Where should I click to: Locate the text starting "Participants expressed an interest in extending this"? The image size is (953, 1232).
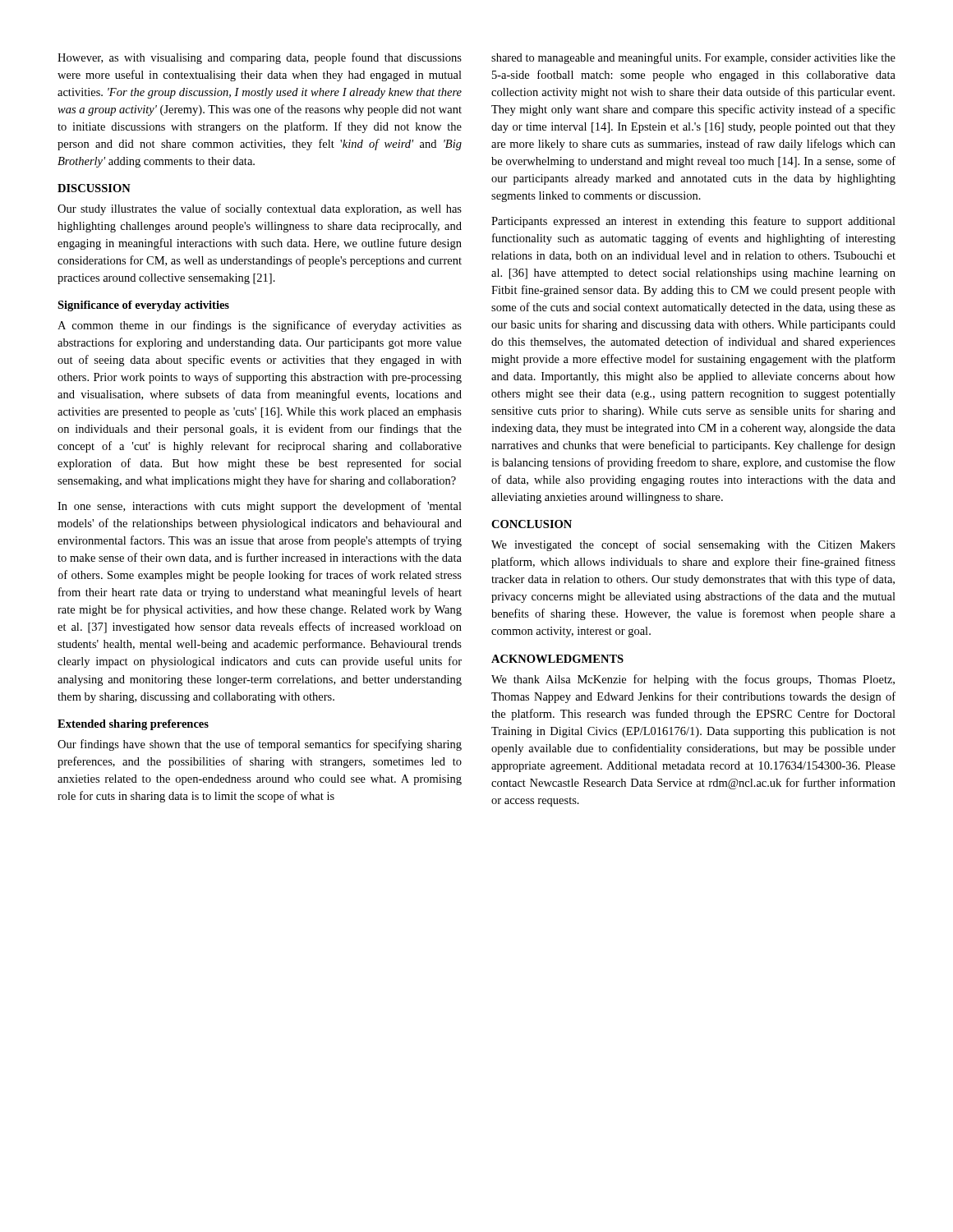(x=693, y=360)
